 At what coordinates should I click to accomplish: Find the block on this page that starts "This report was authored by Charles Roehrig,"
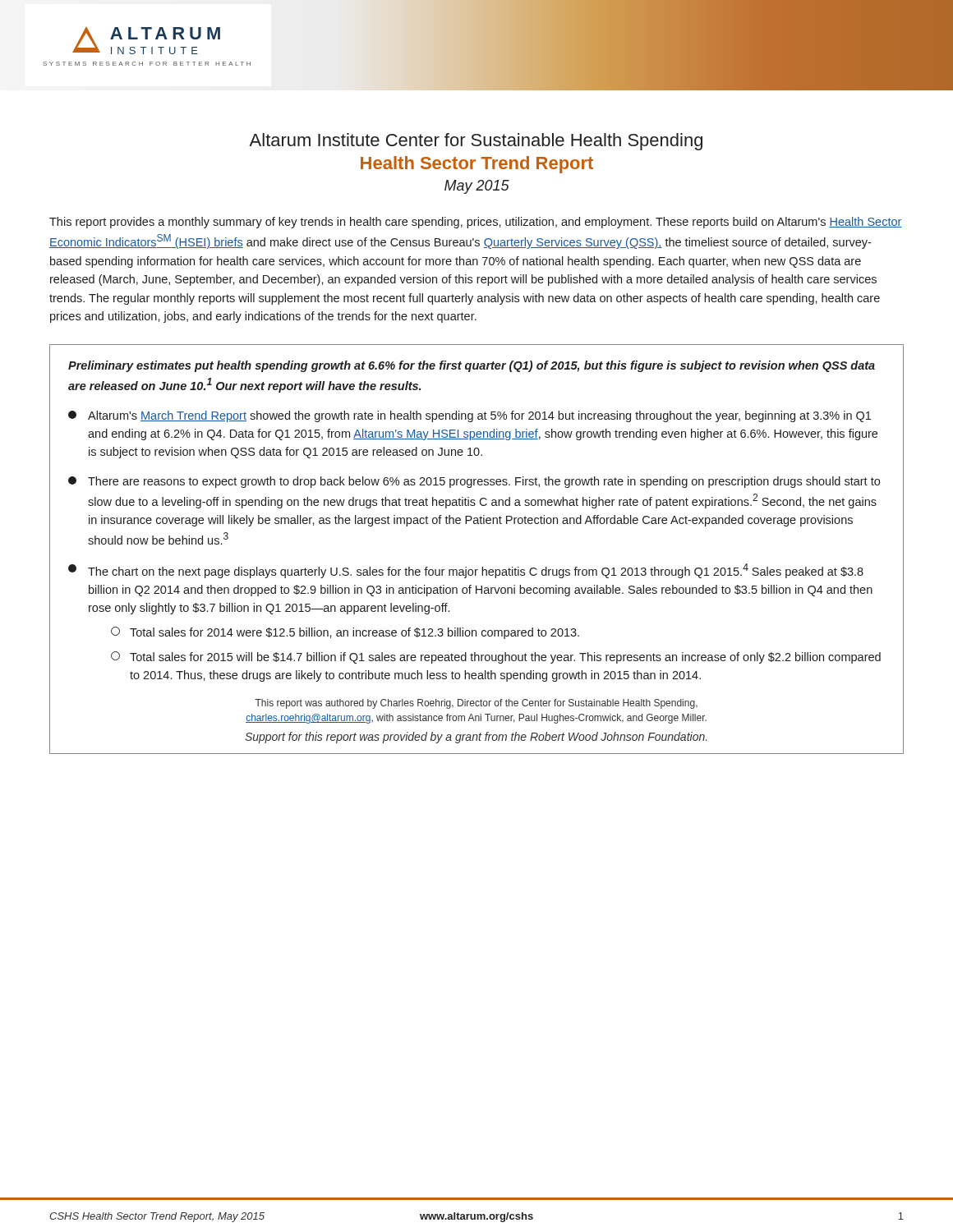(476, 711)
